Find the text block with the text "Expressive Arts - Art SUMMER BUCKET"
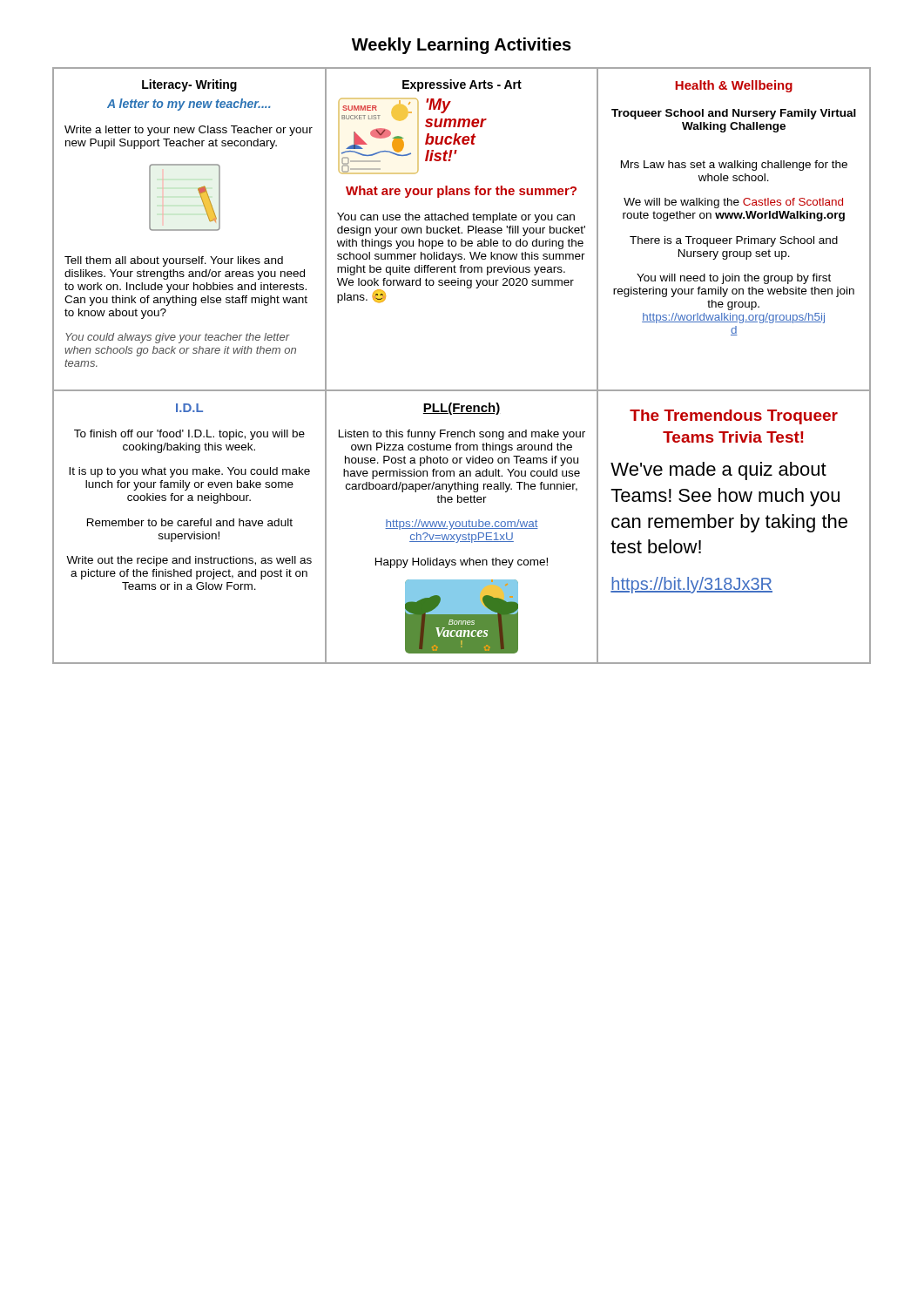The height and width of the screenshot is (1307, 924). tap(462, 191)
